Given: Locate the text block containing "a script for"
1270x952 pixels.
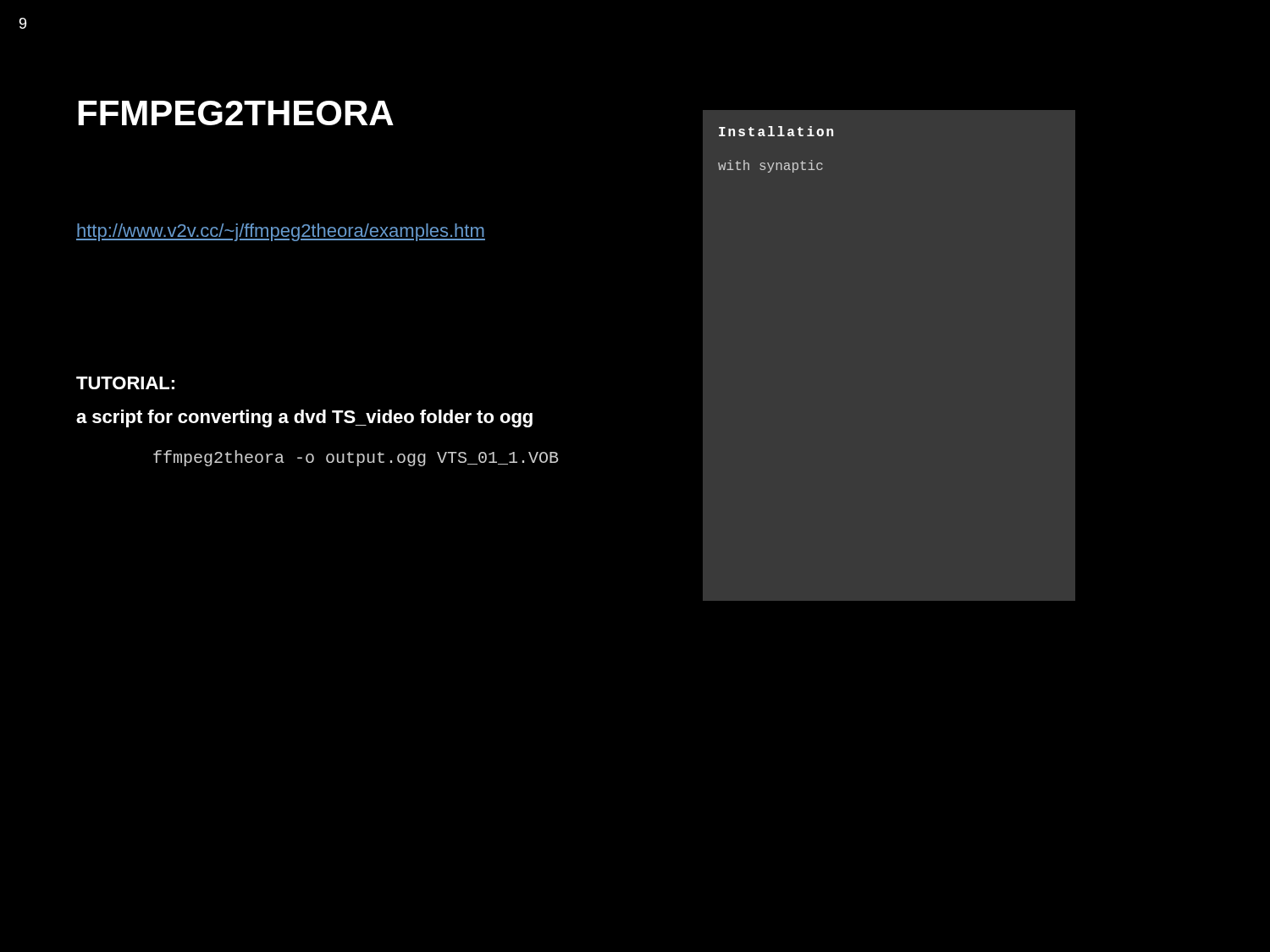Looking at the screenshot, I should tap(305, 417).
